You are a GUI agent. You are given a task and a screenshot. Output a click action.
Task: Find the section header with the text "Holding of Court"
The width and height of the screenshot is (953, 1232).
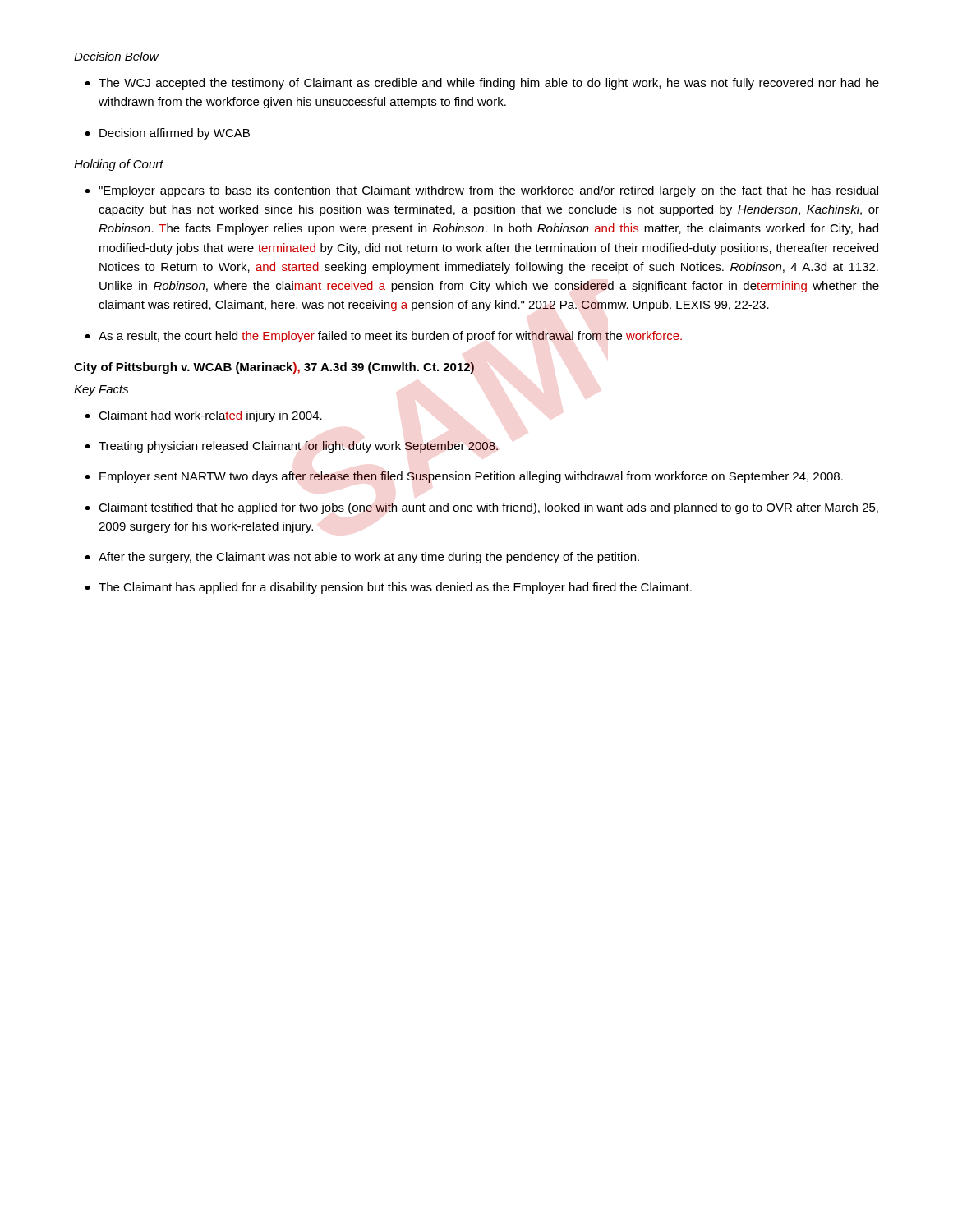(x=118, y=164)
